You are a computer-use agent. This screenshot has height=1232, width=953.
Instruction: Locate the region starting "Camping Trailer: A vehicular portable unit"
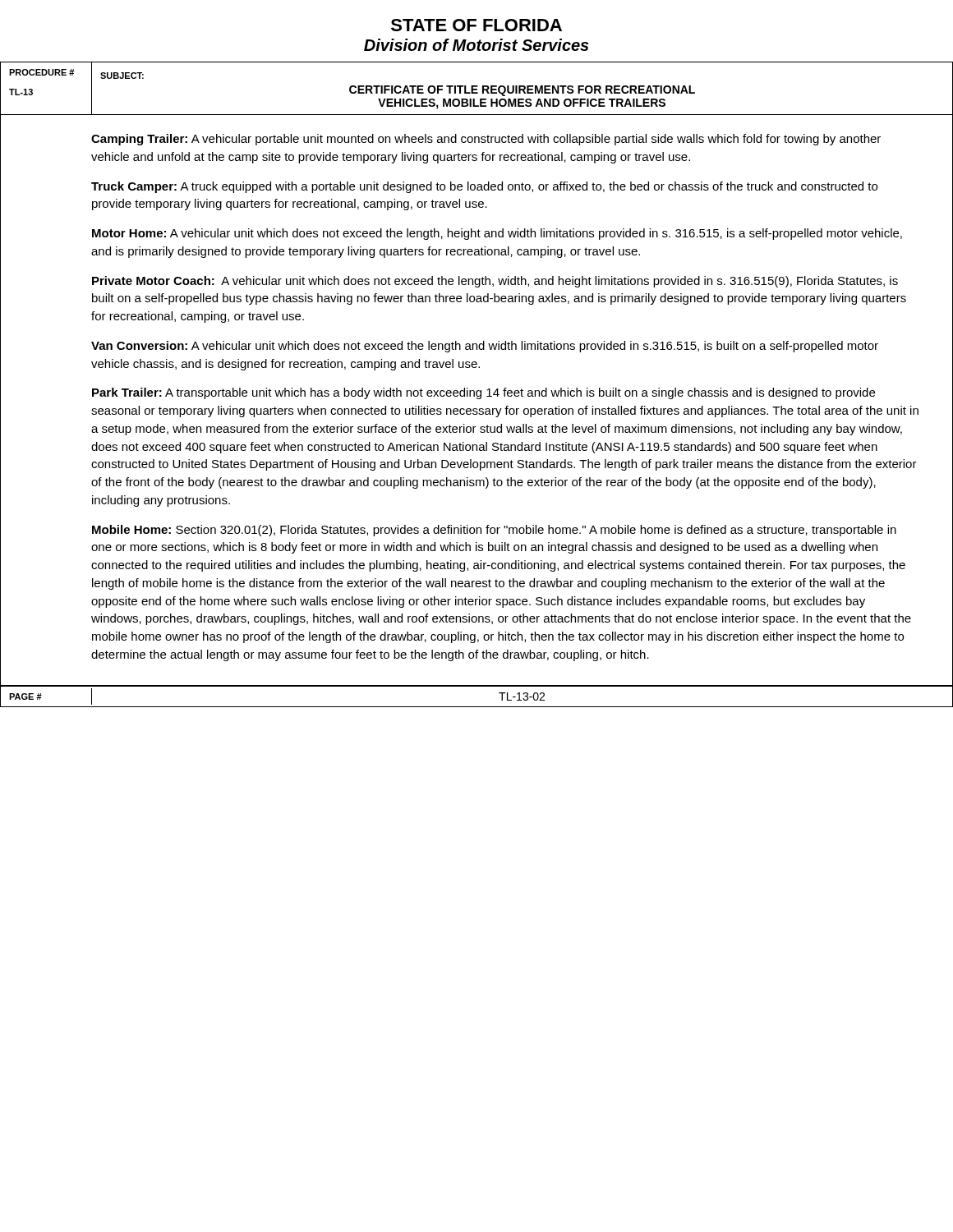coord(505,148)
